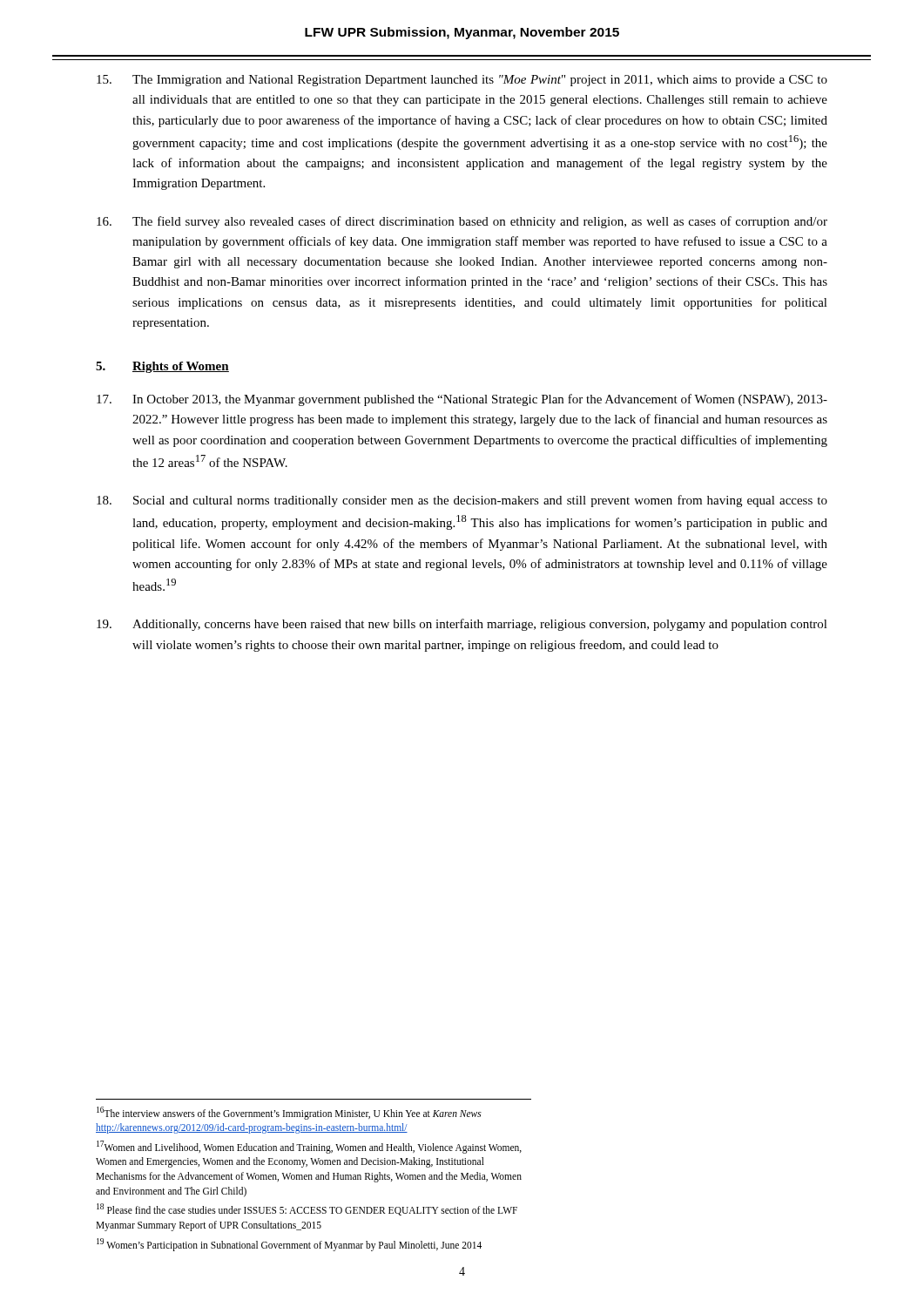Image resolution: width=924 pixels, height=1307 pixels.
Task: Select the section header containing "5. Rights of"
Action: (162, 366)
